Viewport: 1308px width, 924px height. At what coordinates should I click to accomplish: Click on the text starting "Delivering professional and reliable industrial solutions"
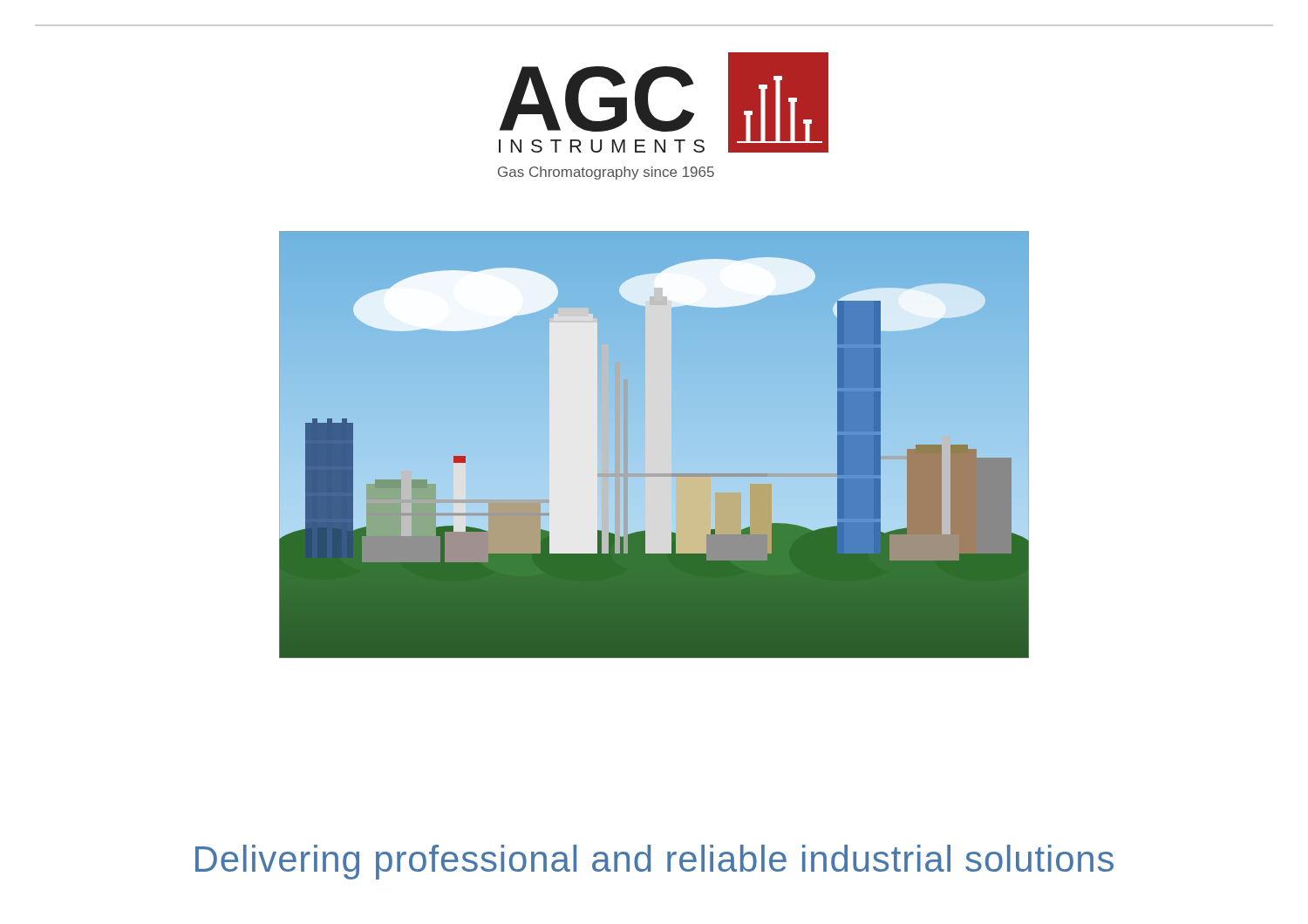tap(654, 859)
